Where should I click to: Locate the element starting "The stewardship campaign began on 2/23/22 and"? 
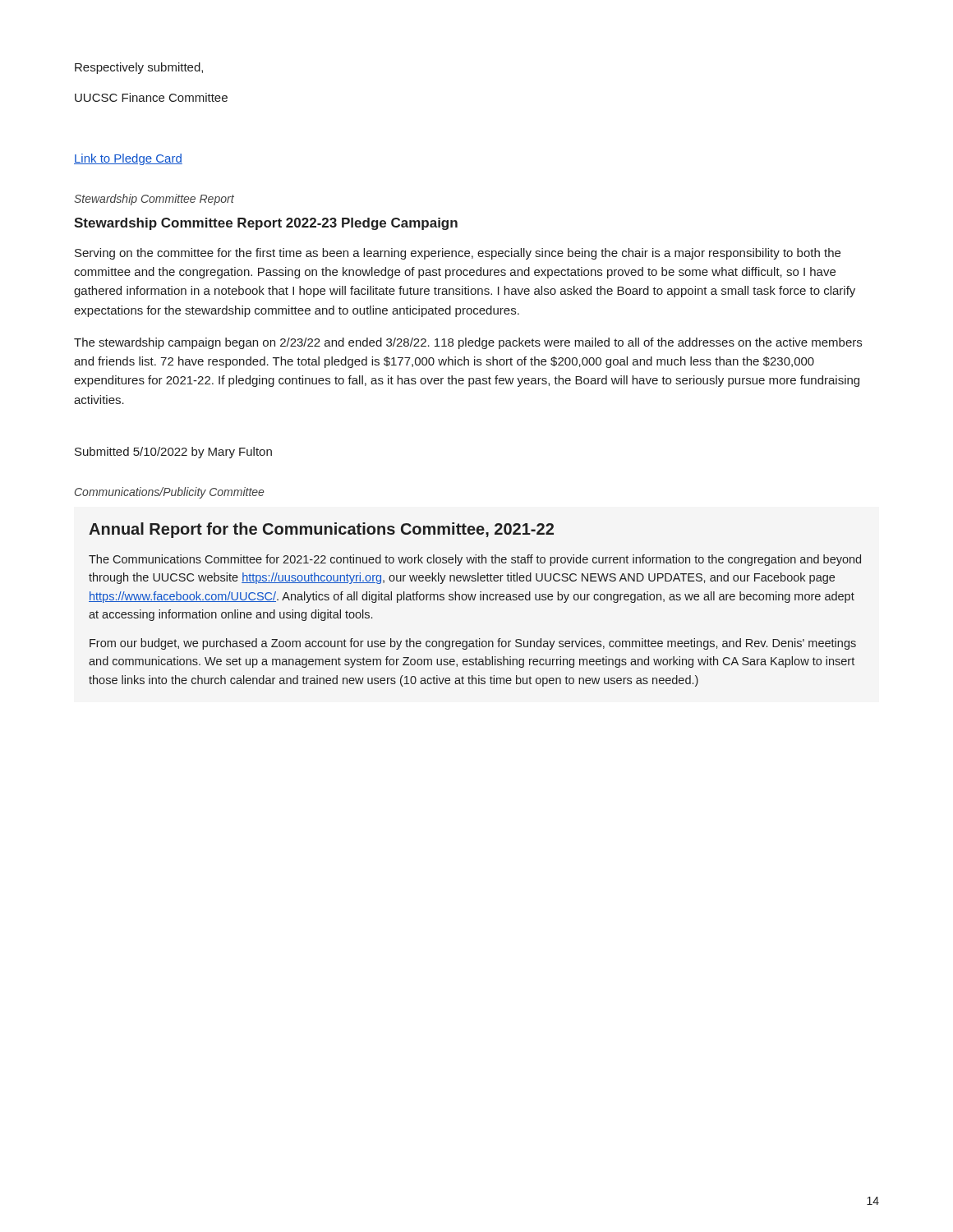[468, 371]
